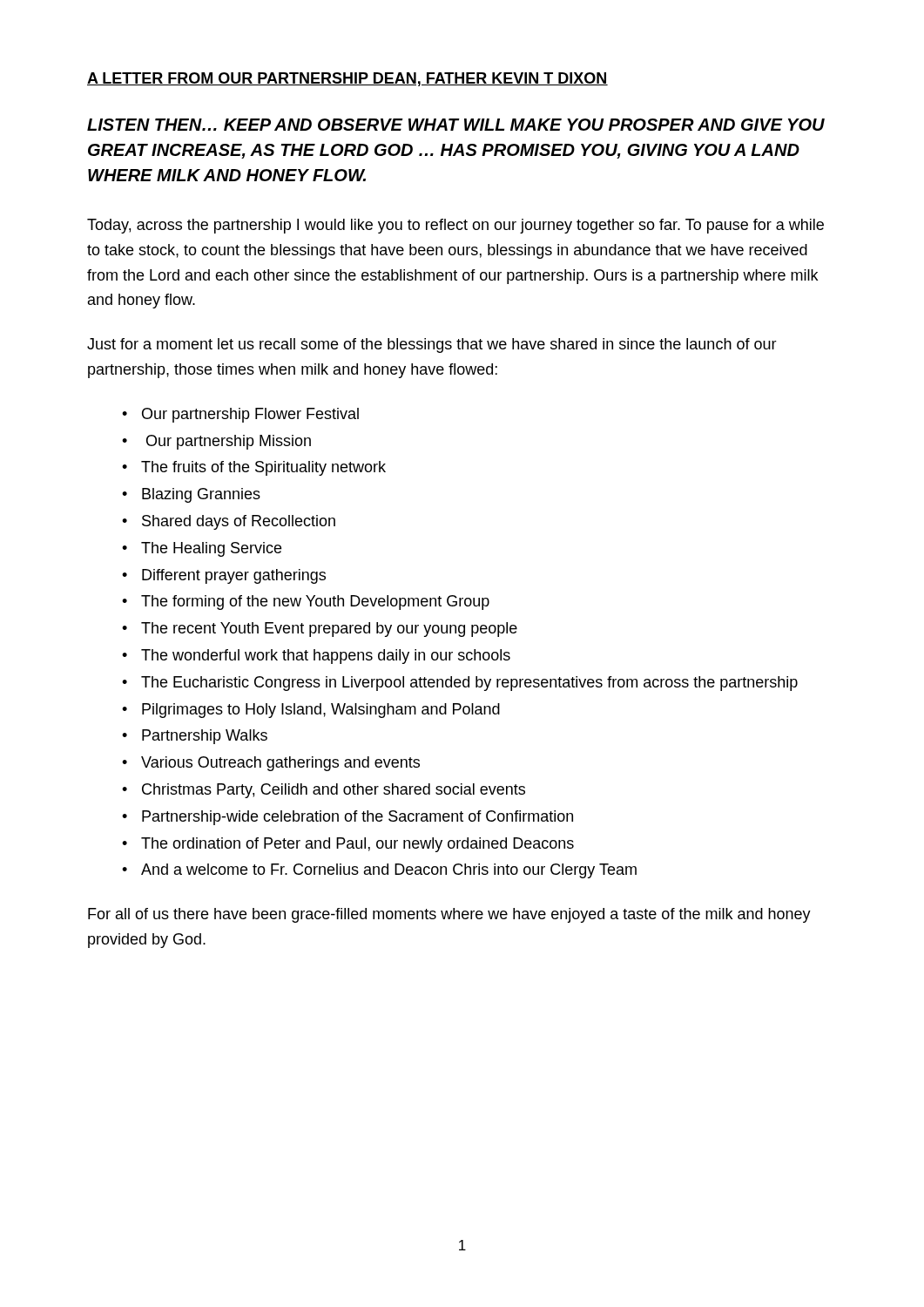Screen dimensions: 1307x924
Task: Find the element starting "•Partnership-wide celebration of the Sacrament of"
Action: point(348,817)
